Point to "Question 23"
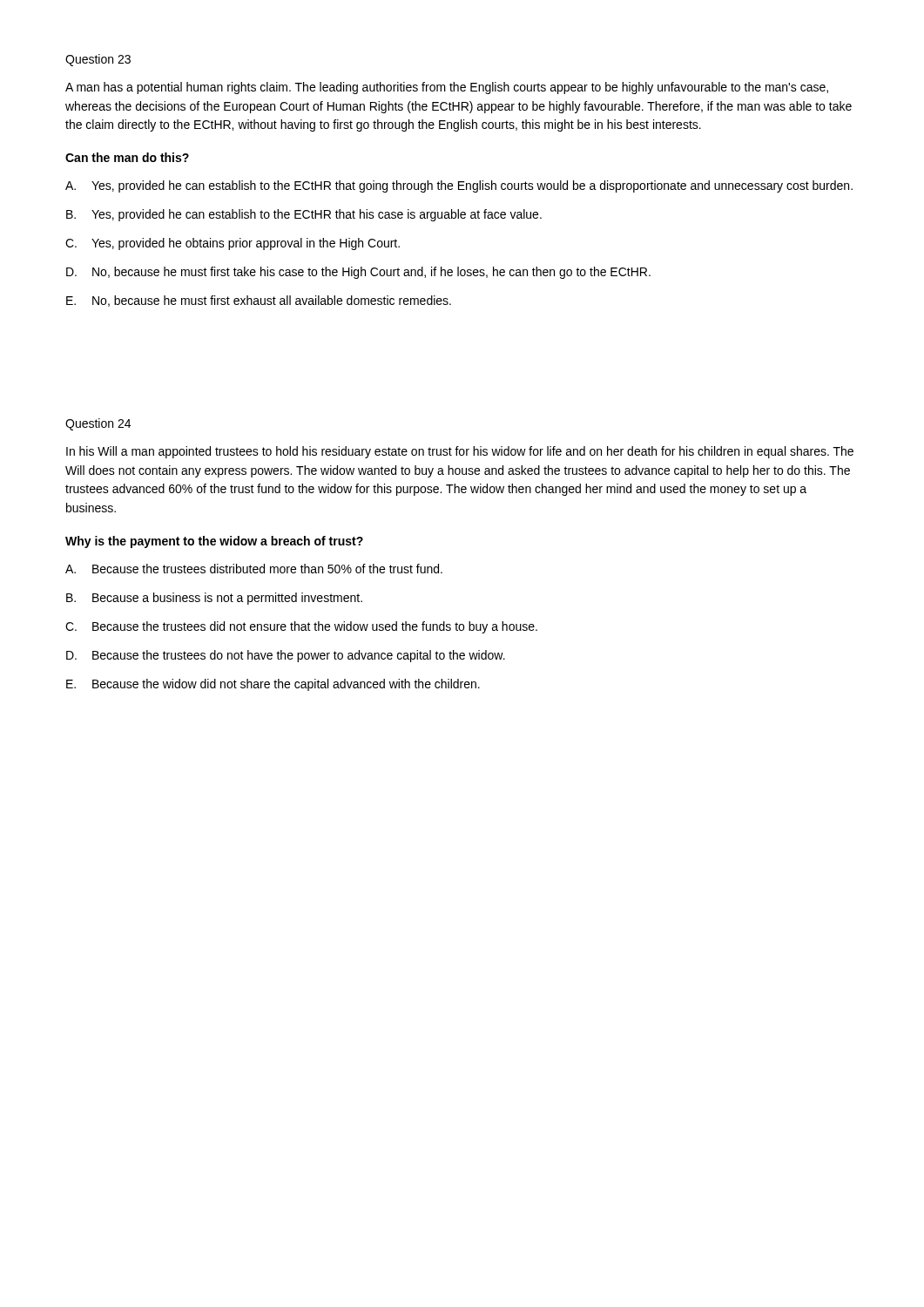 (x=98, y=59)
